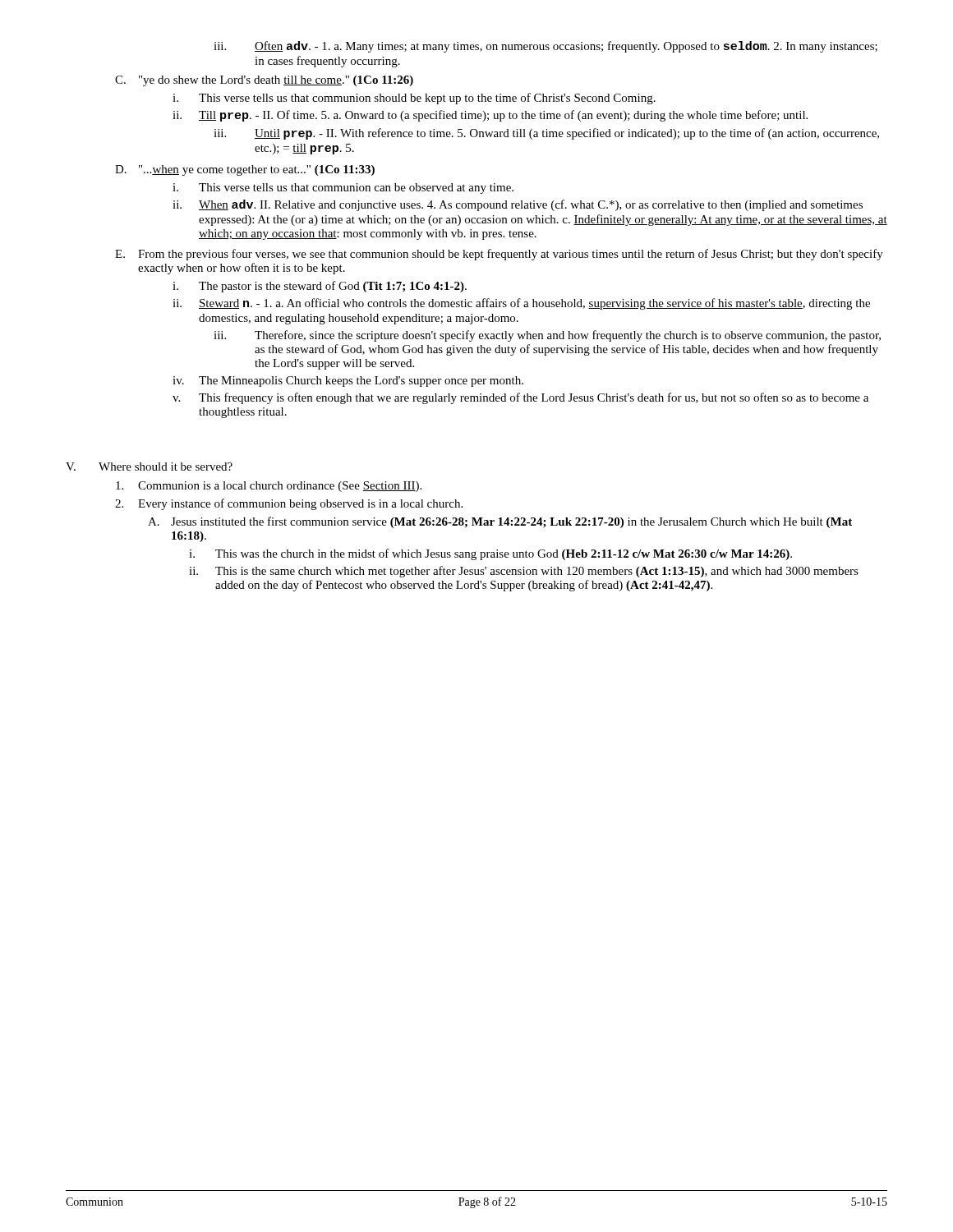Locate the text starting "v. This frequency is often enough that"
The height and width of the screenshot is (1232, 953).
click(x=530, y=405)
